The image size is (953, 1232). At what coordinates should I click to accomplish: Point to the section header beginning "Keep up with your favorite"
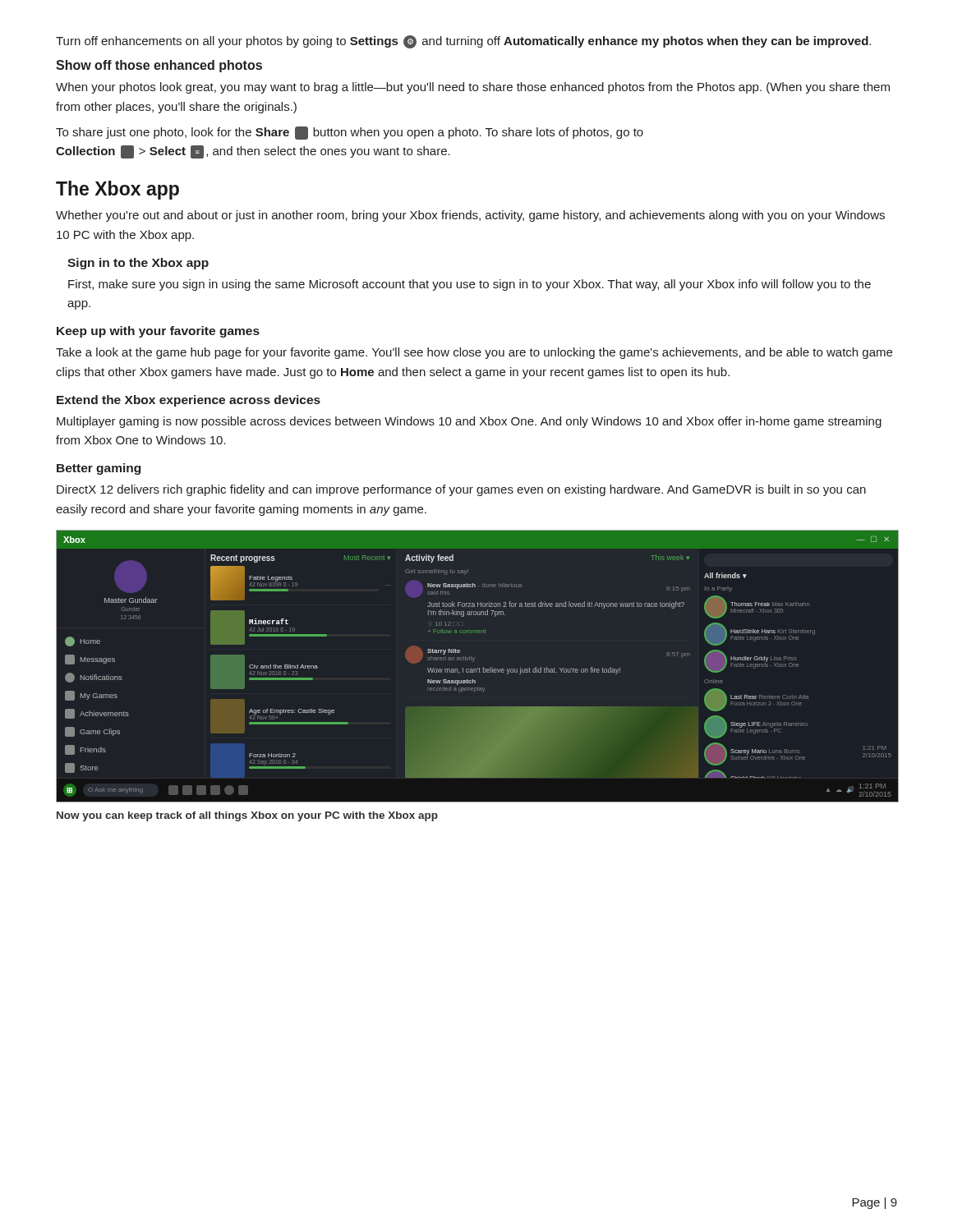point(158,331)
